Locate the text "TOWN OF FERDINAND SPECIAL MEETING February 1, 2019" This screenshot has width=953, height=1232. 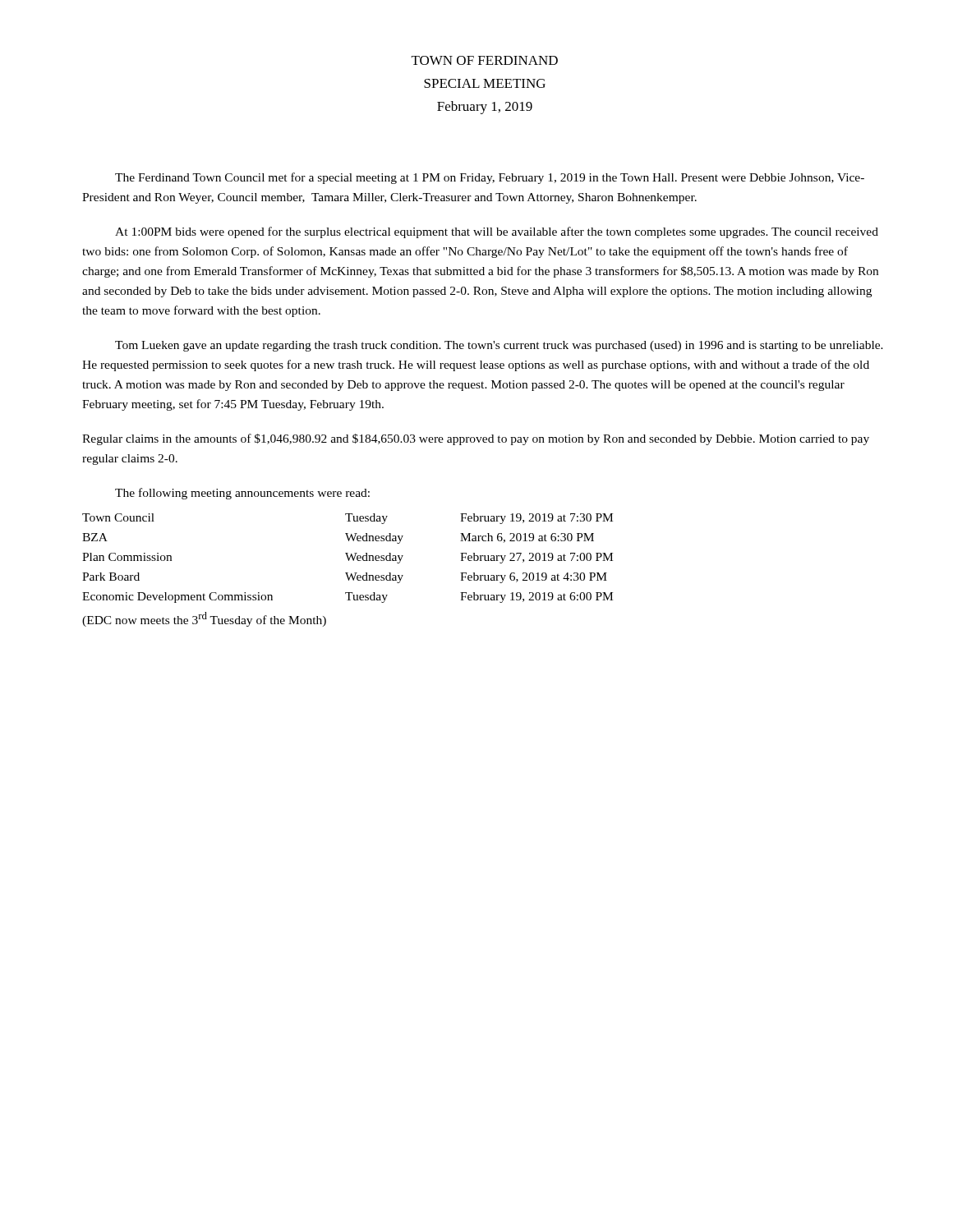pos(485,84)
